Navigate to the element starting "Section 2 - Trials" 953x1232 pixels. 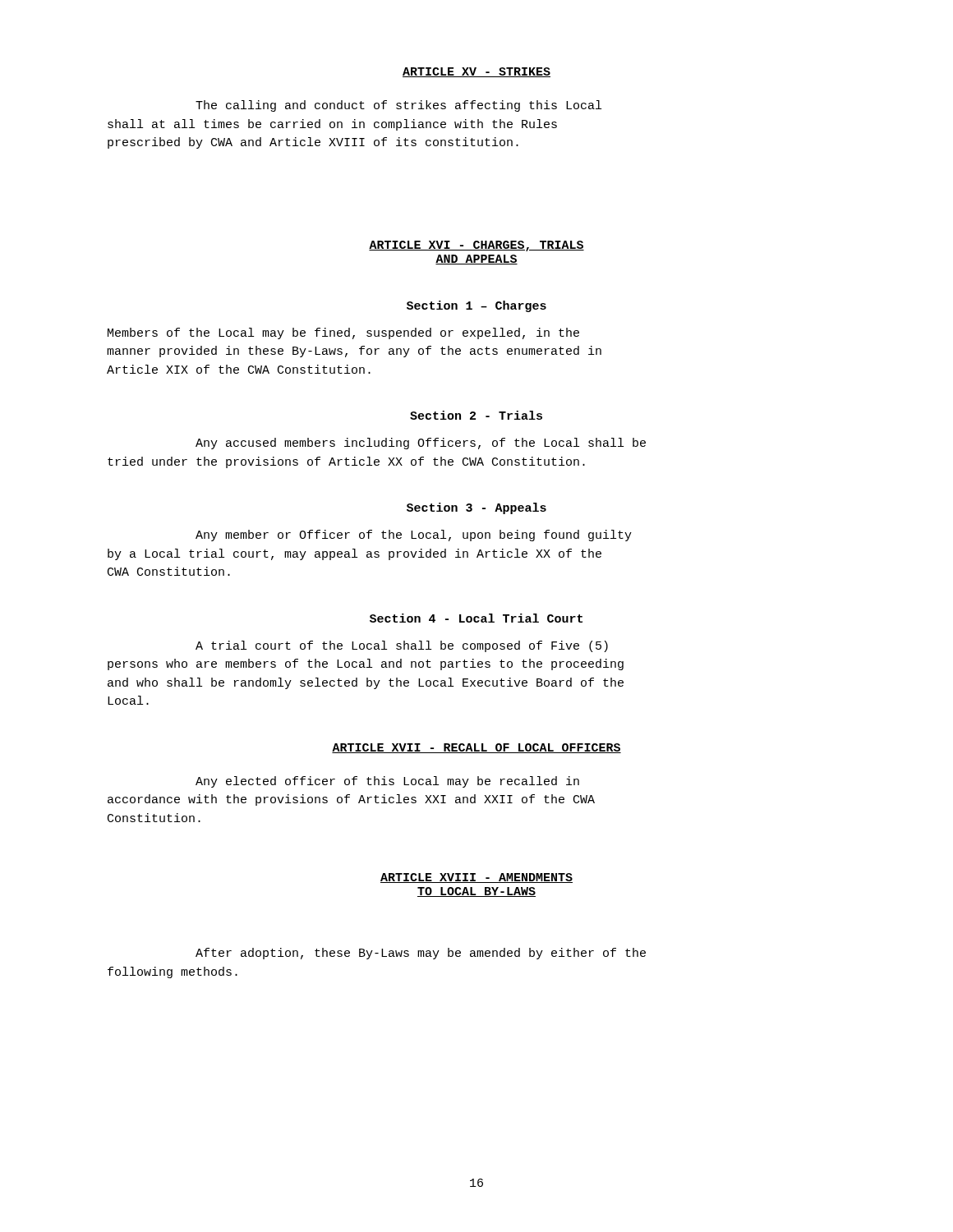tap(476, 417)
